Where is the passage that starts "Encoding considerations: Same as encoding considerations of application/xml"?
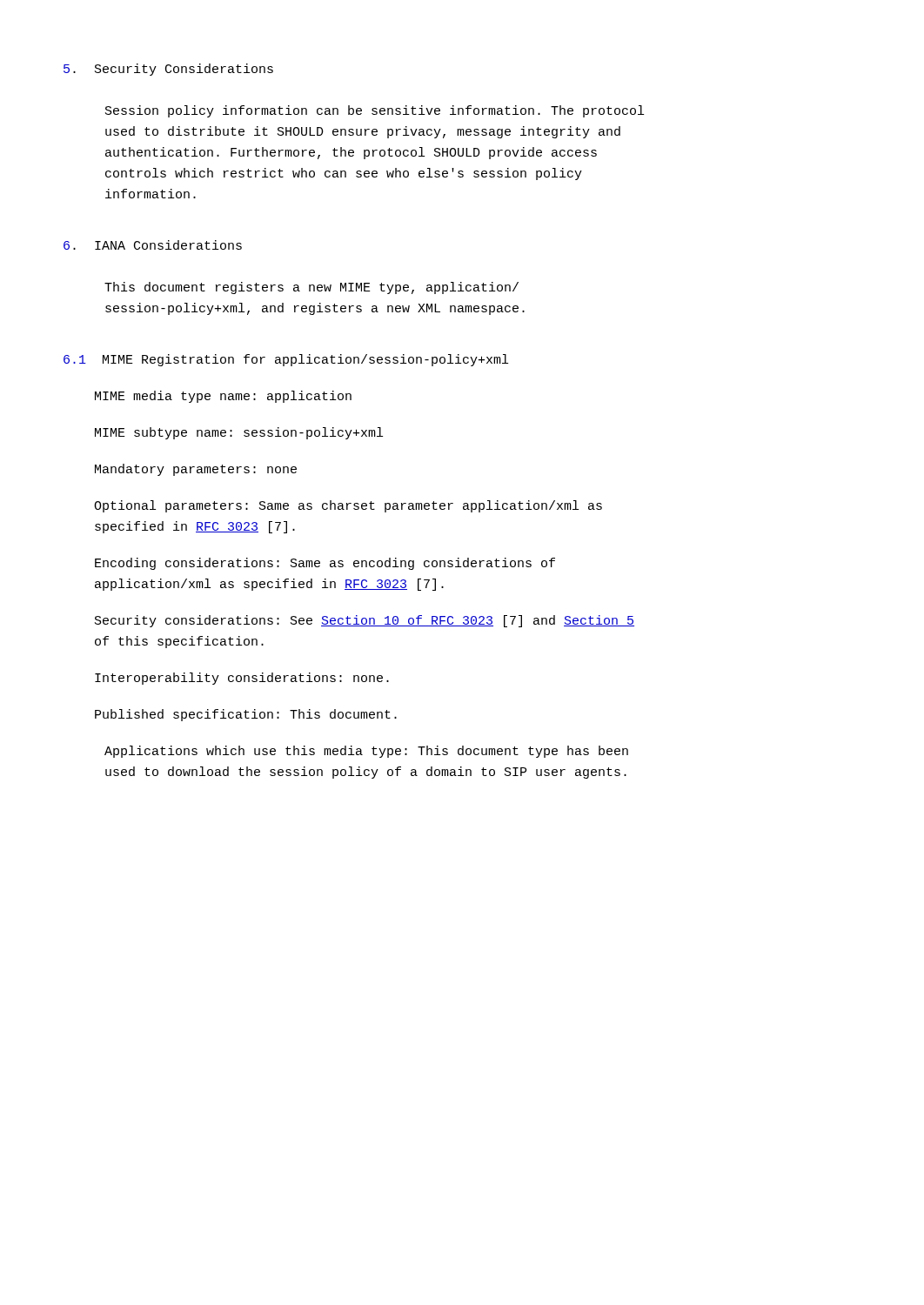The height and width of the screenshot is (1305, 924). coord(325,575)
